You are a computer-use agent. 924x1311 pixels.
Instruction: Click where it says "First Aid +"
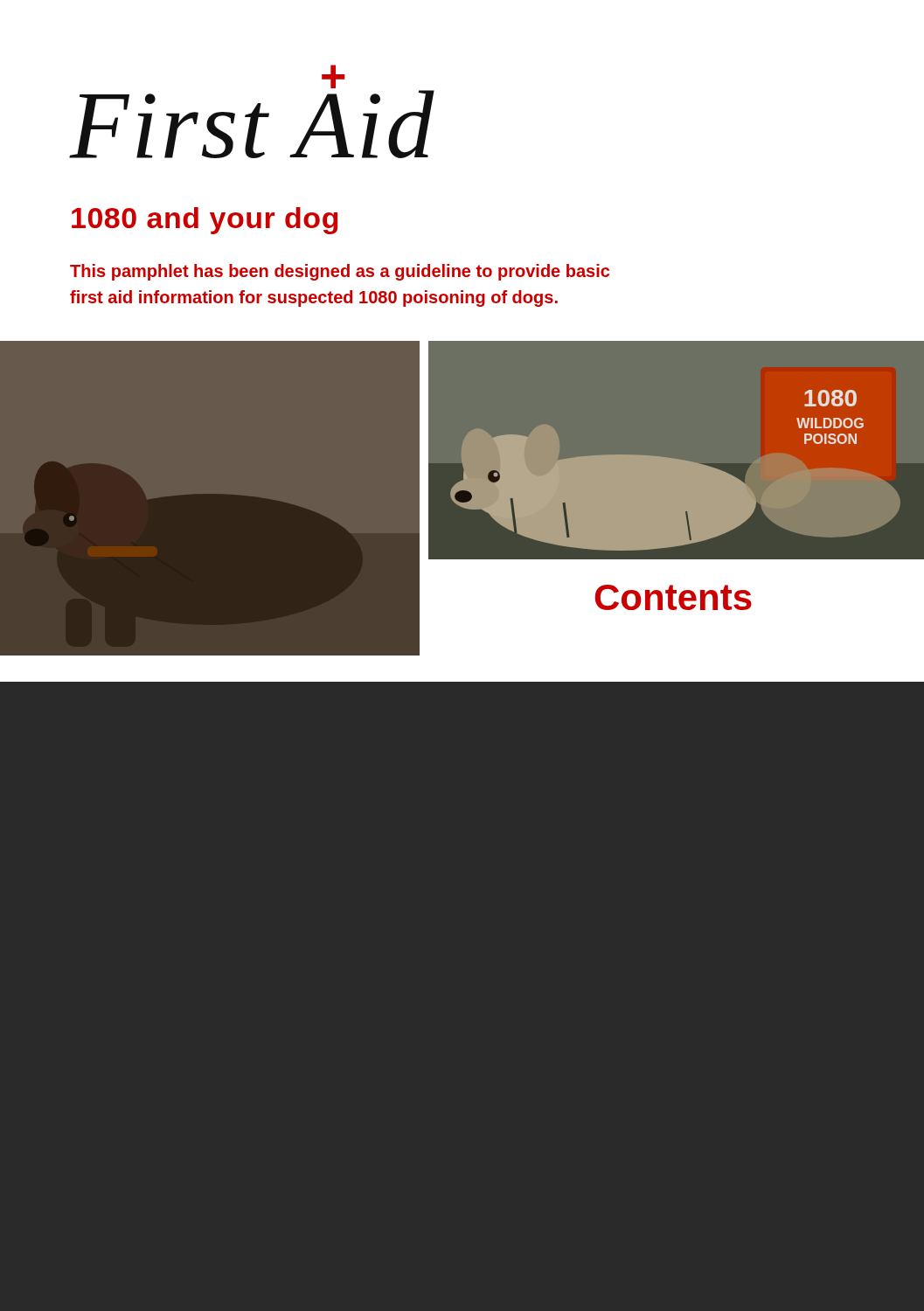click(271, 114)
